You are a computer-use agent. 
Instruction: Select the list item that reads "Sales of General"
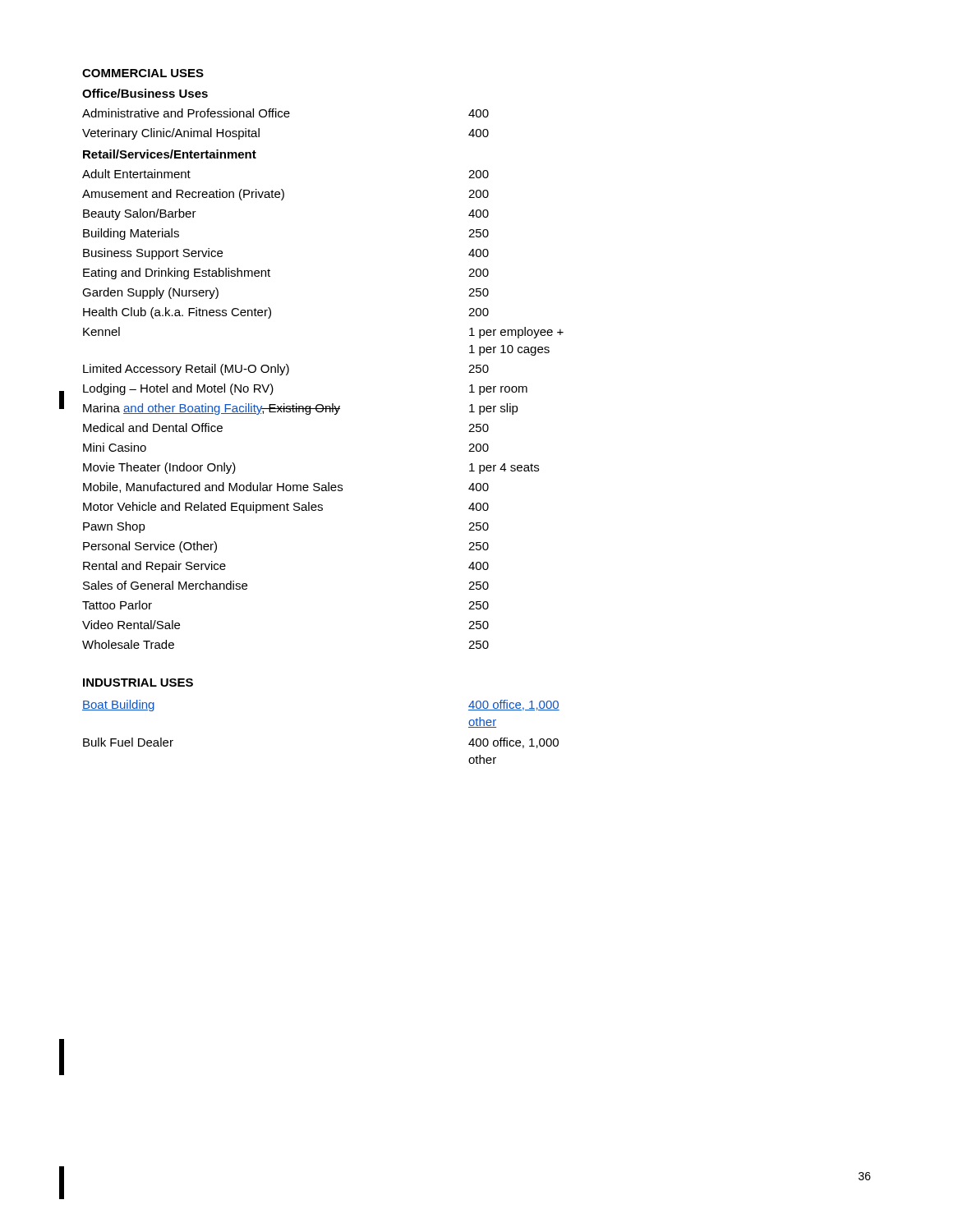coord(167,586)
